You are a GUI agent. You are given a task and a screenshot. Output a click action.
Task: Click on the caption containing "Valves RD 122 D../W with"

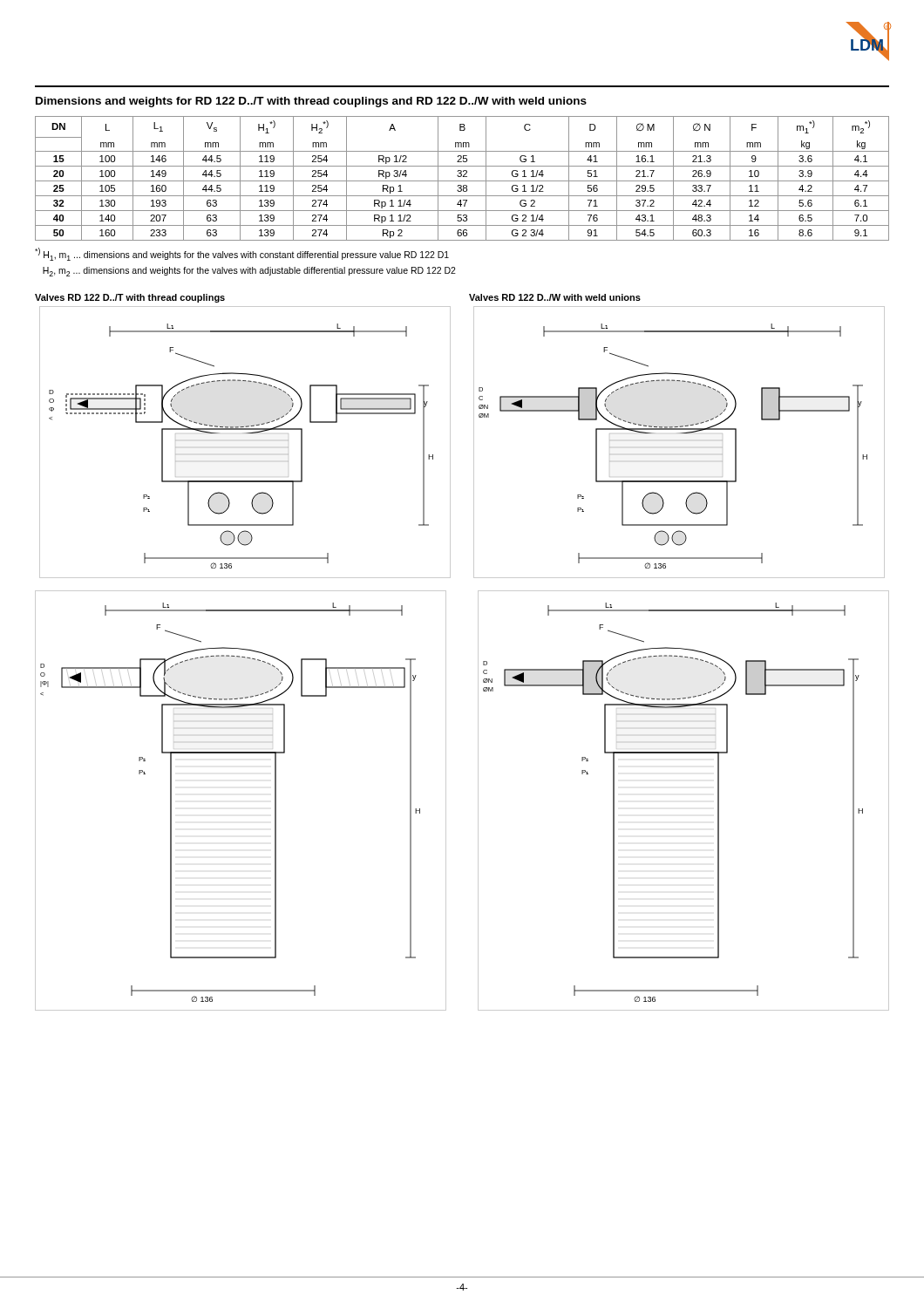555,297
